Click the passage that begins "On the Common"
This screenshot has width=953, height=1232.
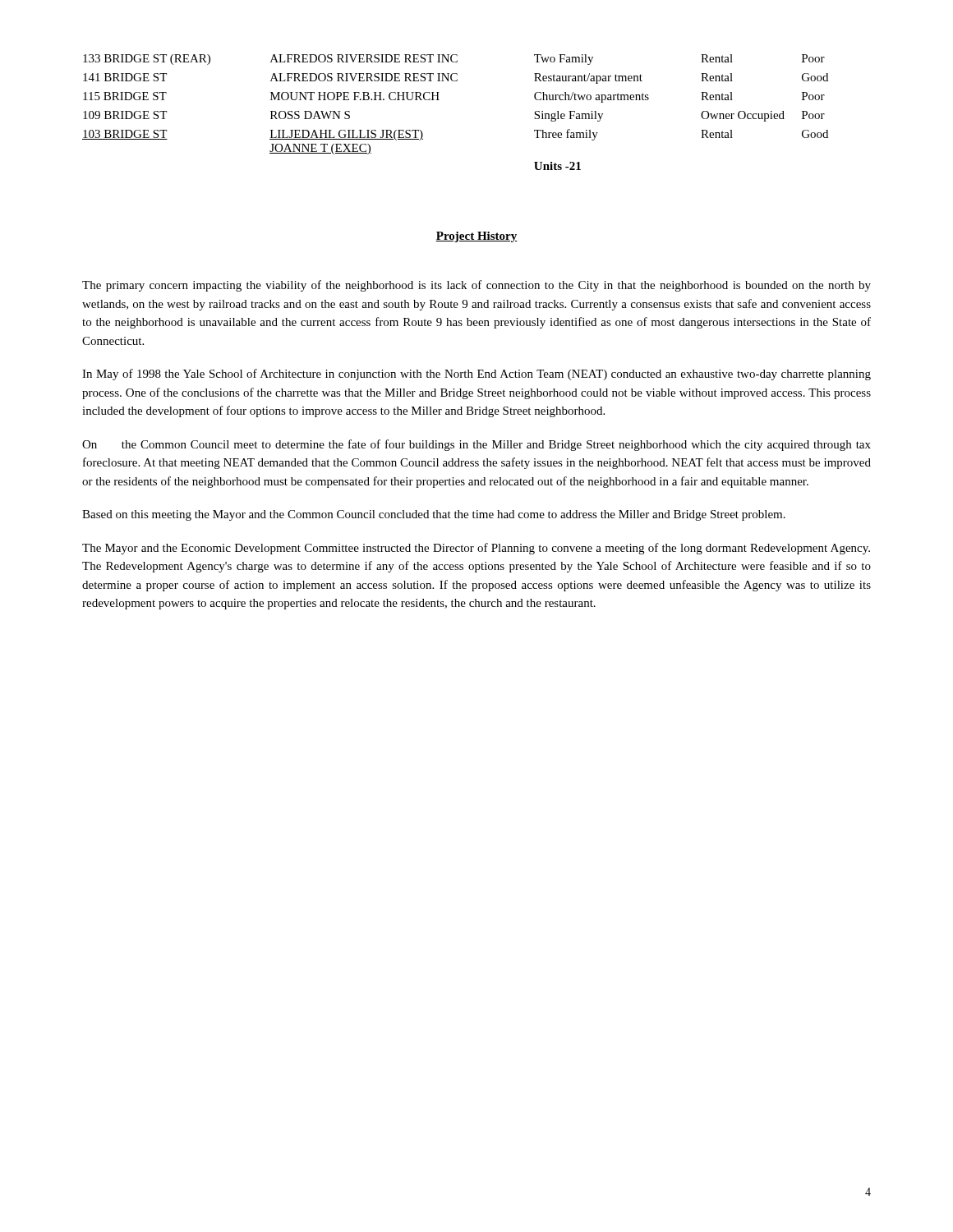point(476,462)
